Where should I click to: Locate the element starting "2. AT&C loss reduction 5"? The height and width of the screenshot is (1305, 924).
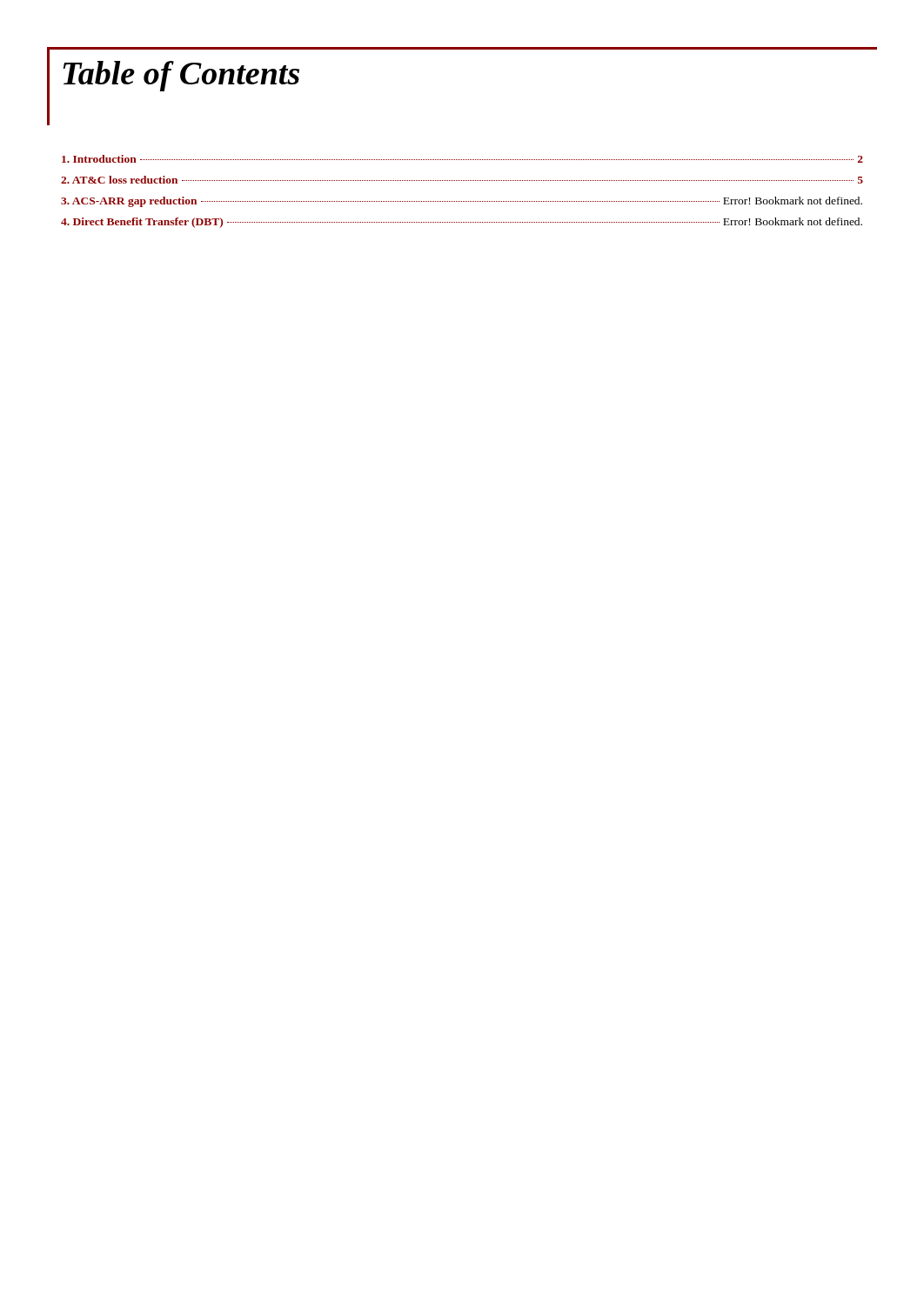click(x=462, y=180)
